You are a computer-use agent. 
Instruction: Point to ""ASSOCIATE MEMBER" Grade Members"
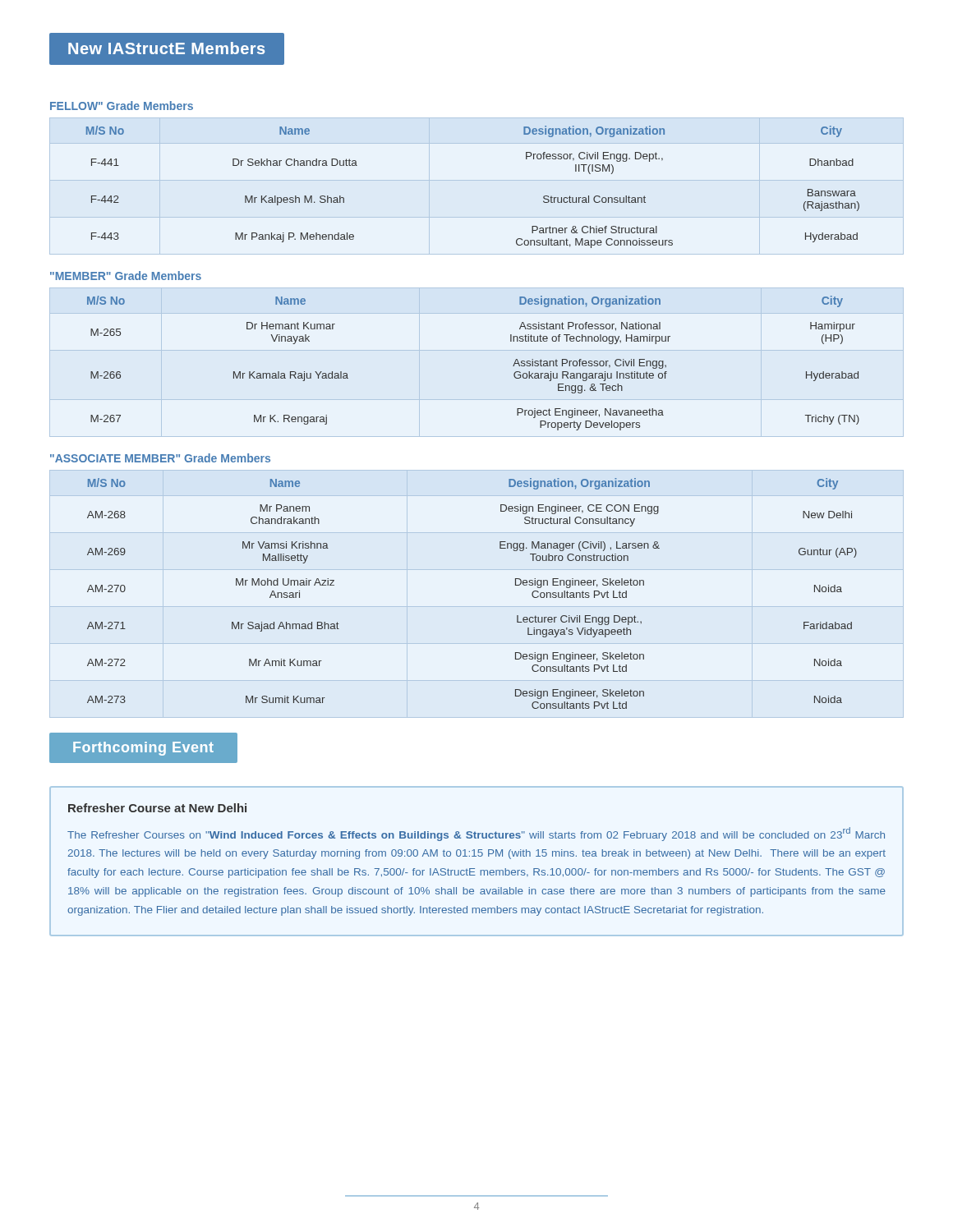click(x=160, y=458)
